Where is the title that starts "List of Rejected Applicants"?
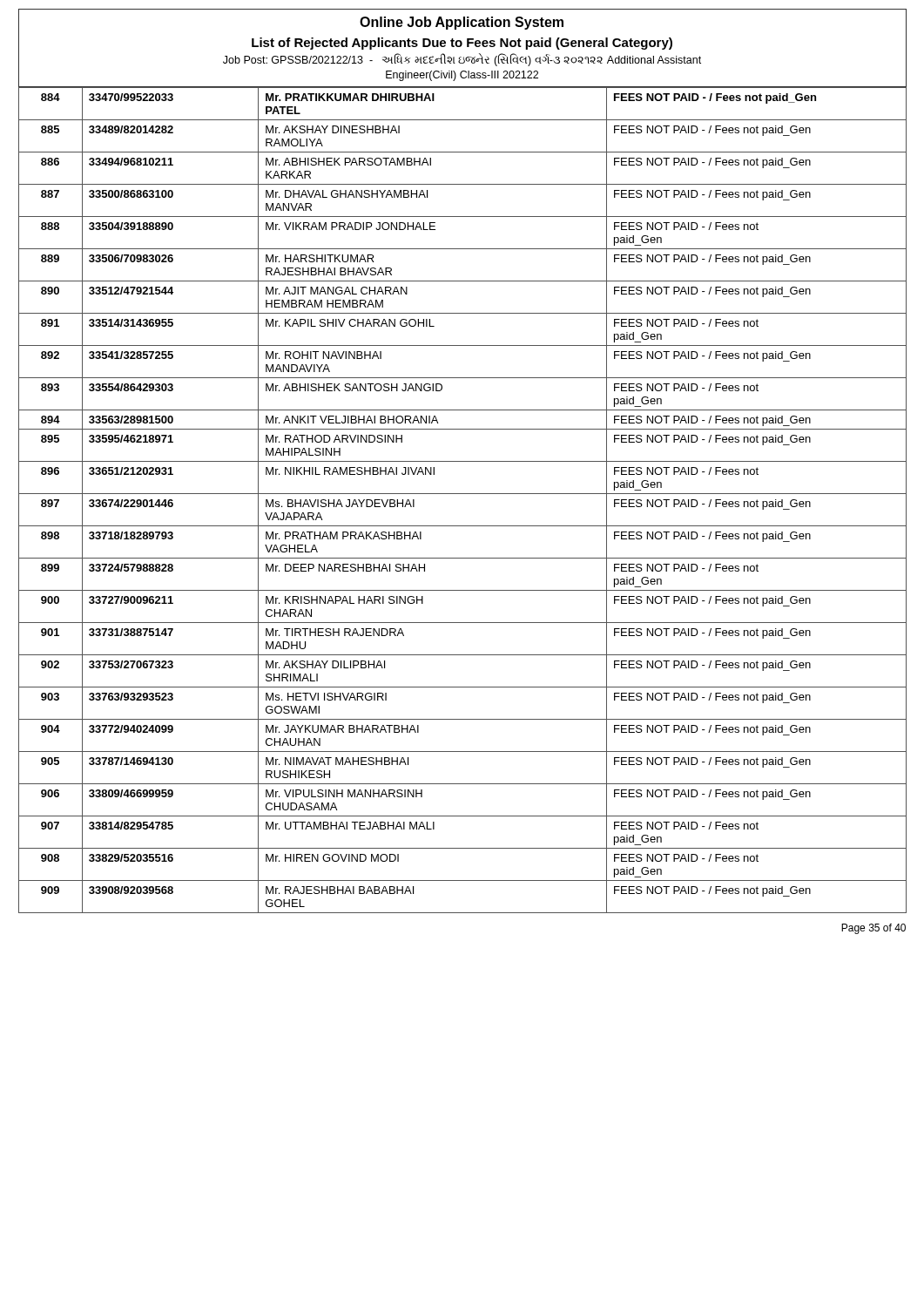924x1307 pixels. [462, 42]
